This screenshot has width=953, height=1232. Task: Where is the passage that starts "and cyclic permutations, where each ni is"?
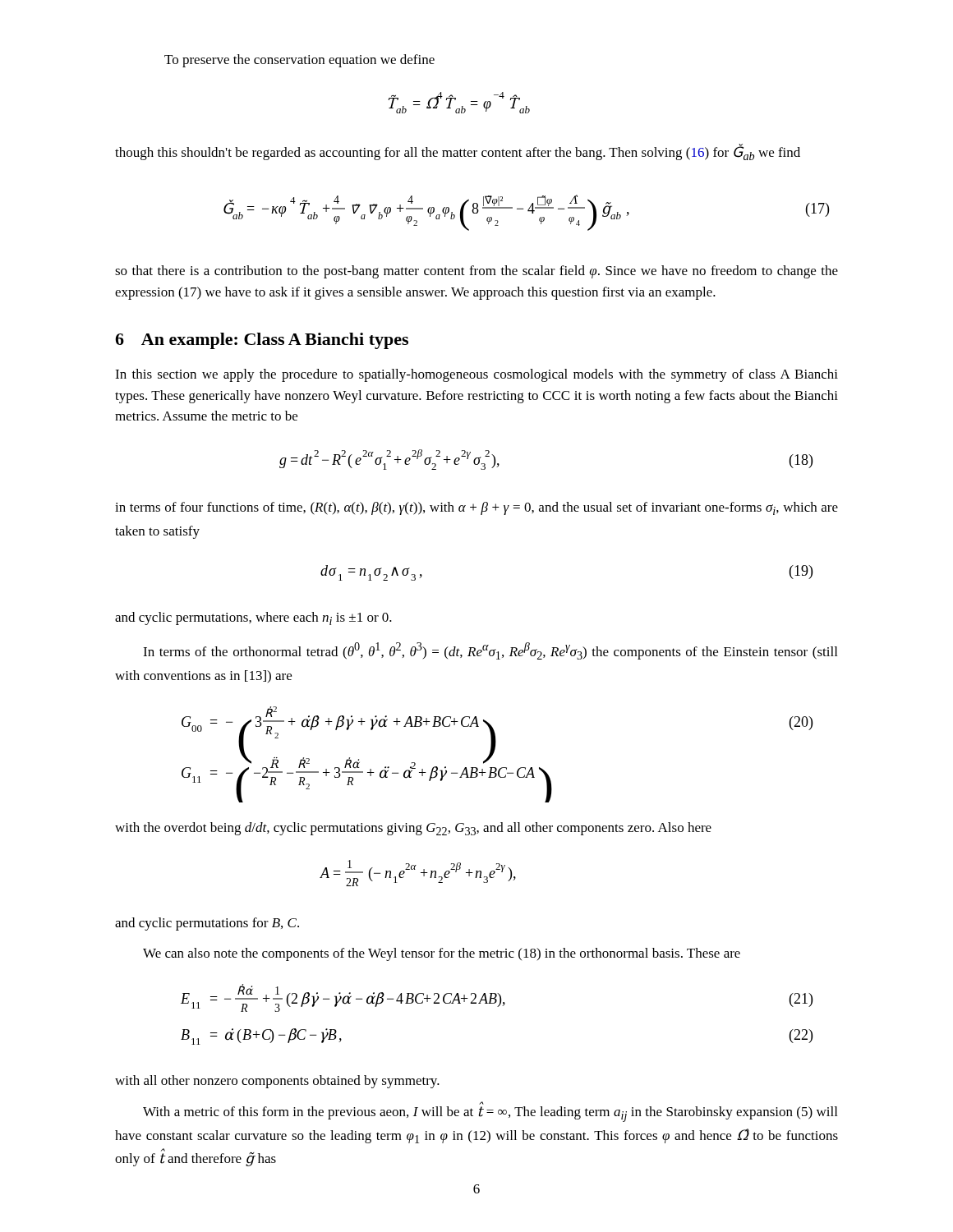pyautogui.click(x=253, y=618)
